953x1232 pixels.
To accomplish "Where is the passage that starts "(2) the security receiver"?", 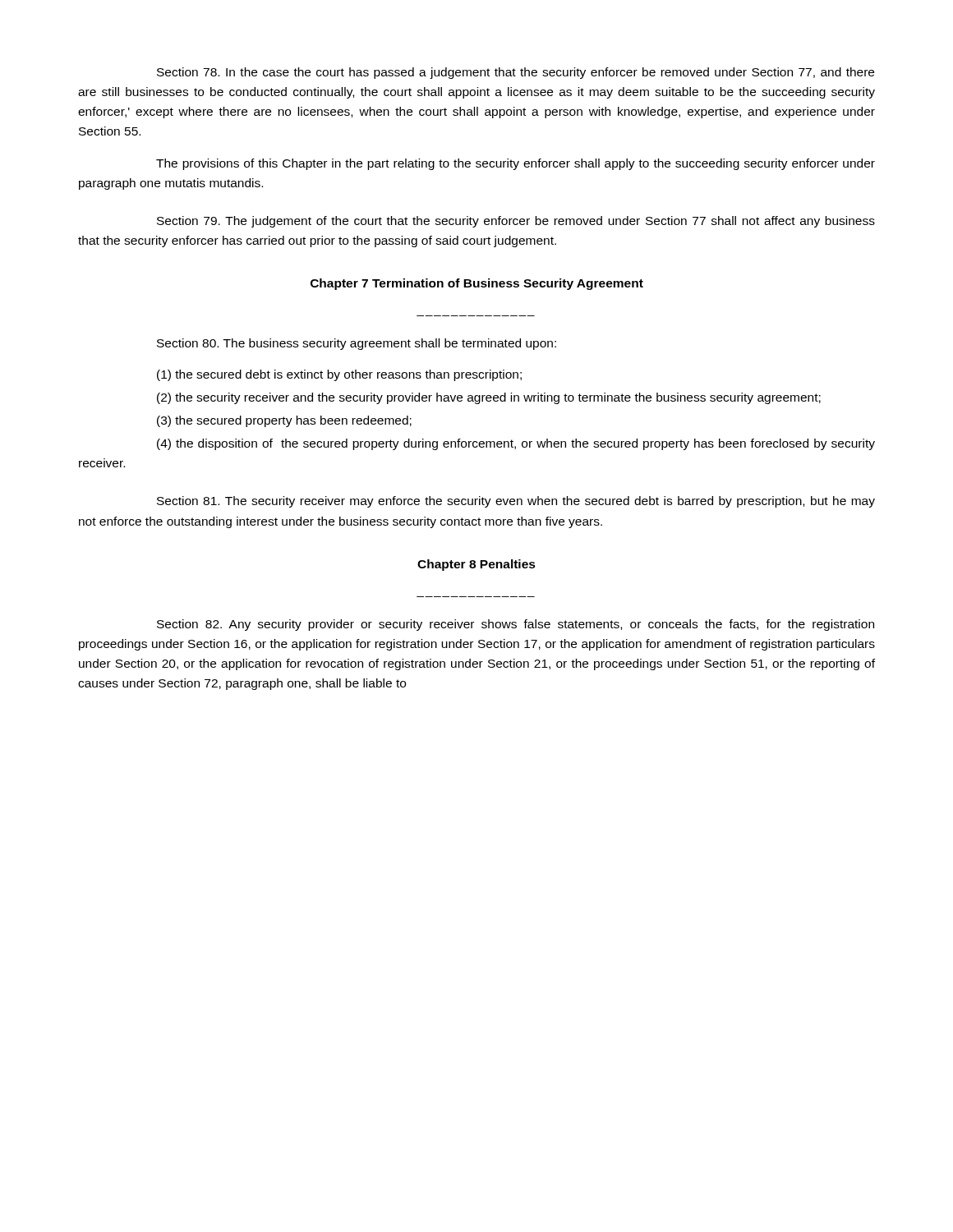I will 489,397.
